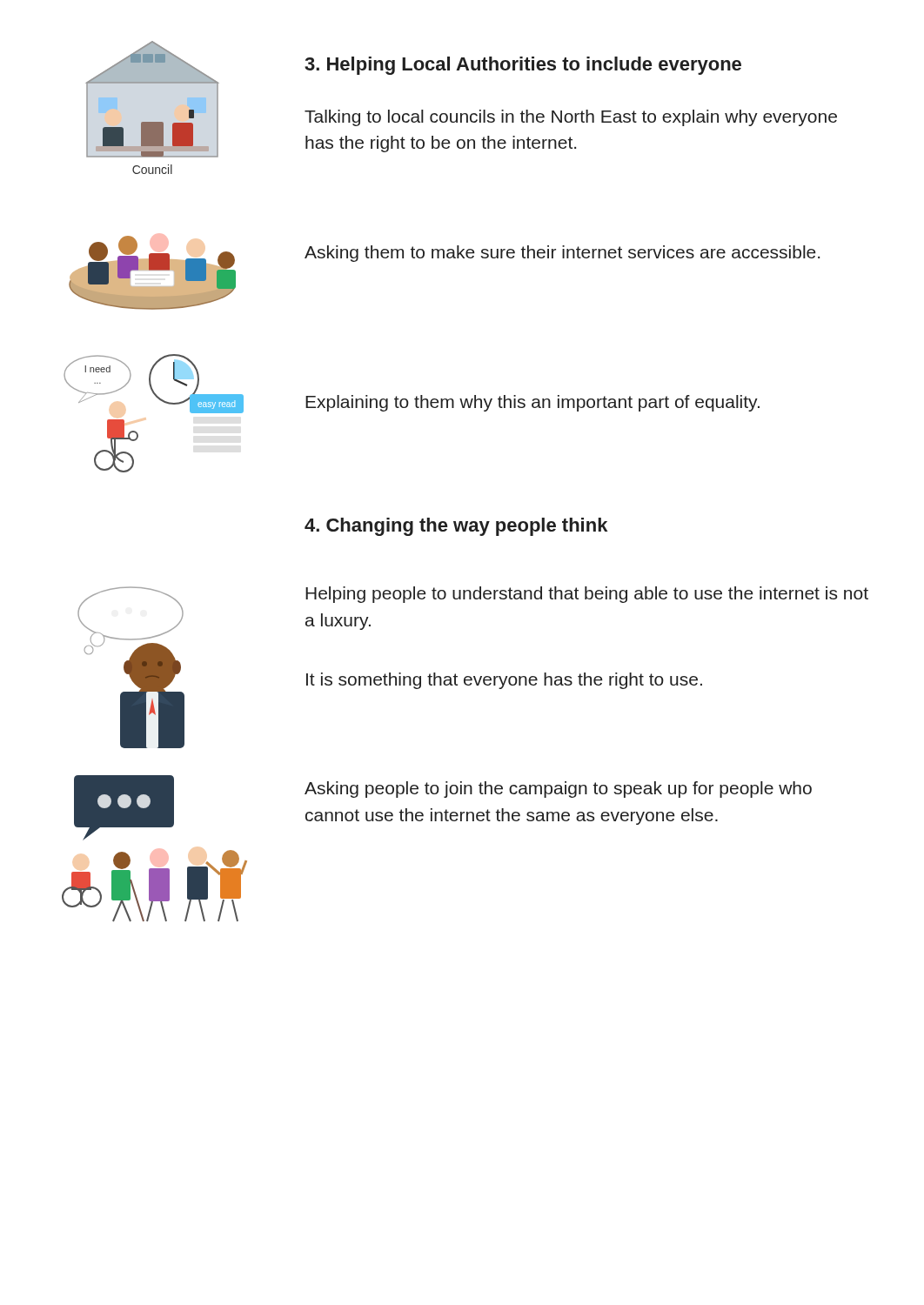Point to the block starting "4. Changing the"
The image size is (924, 1305).
pyautogui.click(x=456, y=525)
